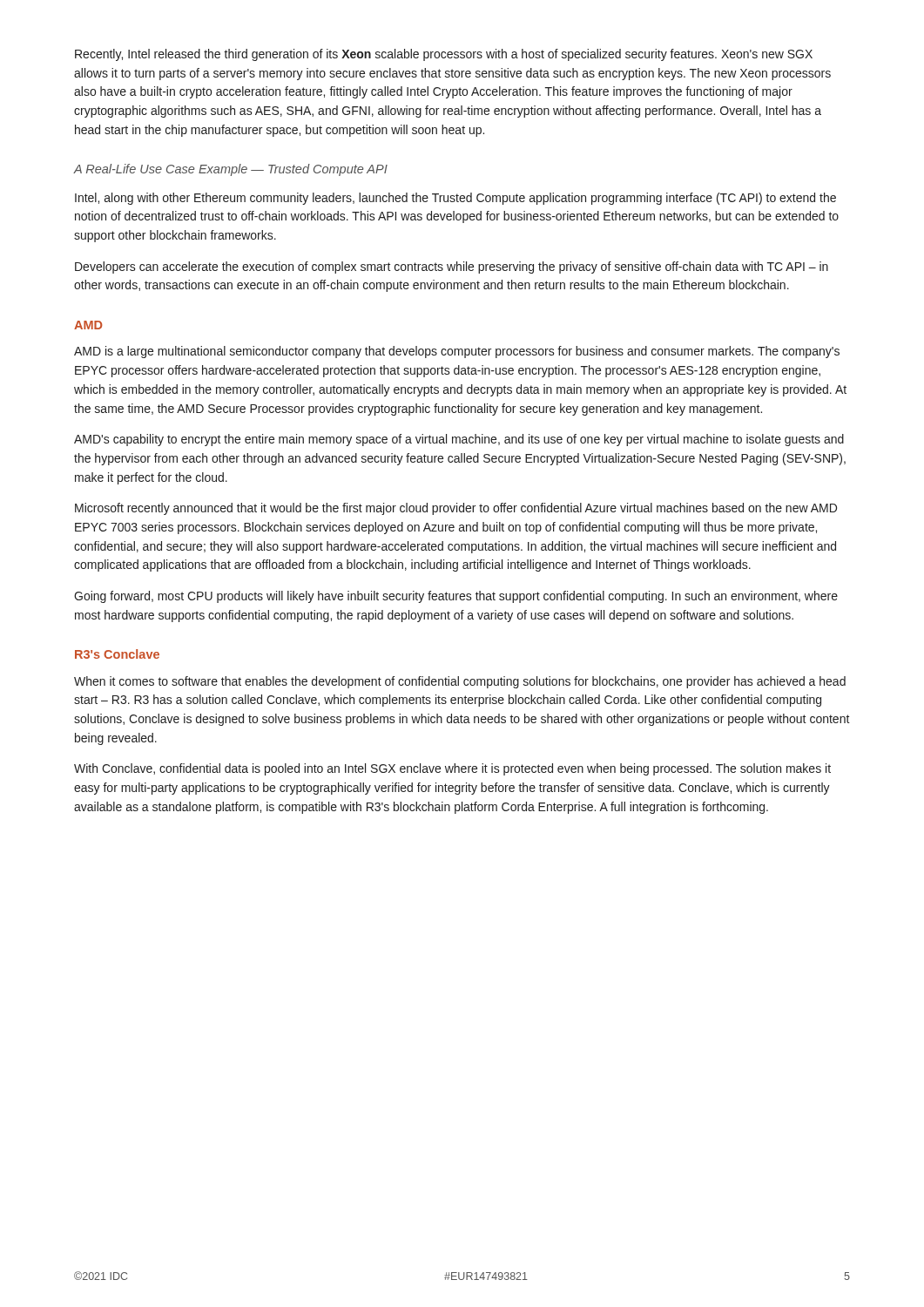Image resolution: width=924 pixels, height=1307 pixels.
Task: Click on the section header that reads "R3's Conclave"
Action: (x=117, y=655)
